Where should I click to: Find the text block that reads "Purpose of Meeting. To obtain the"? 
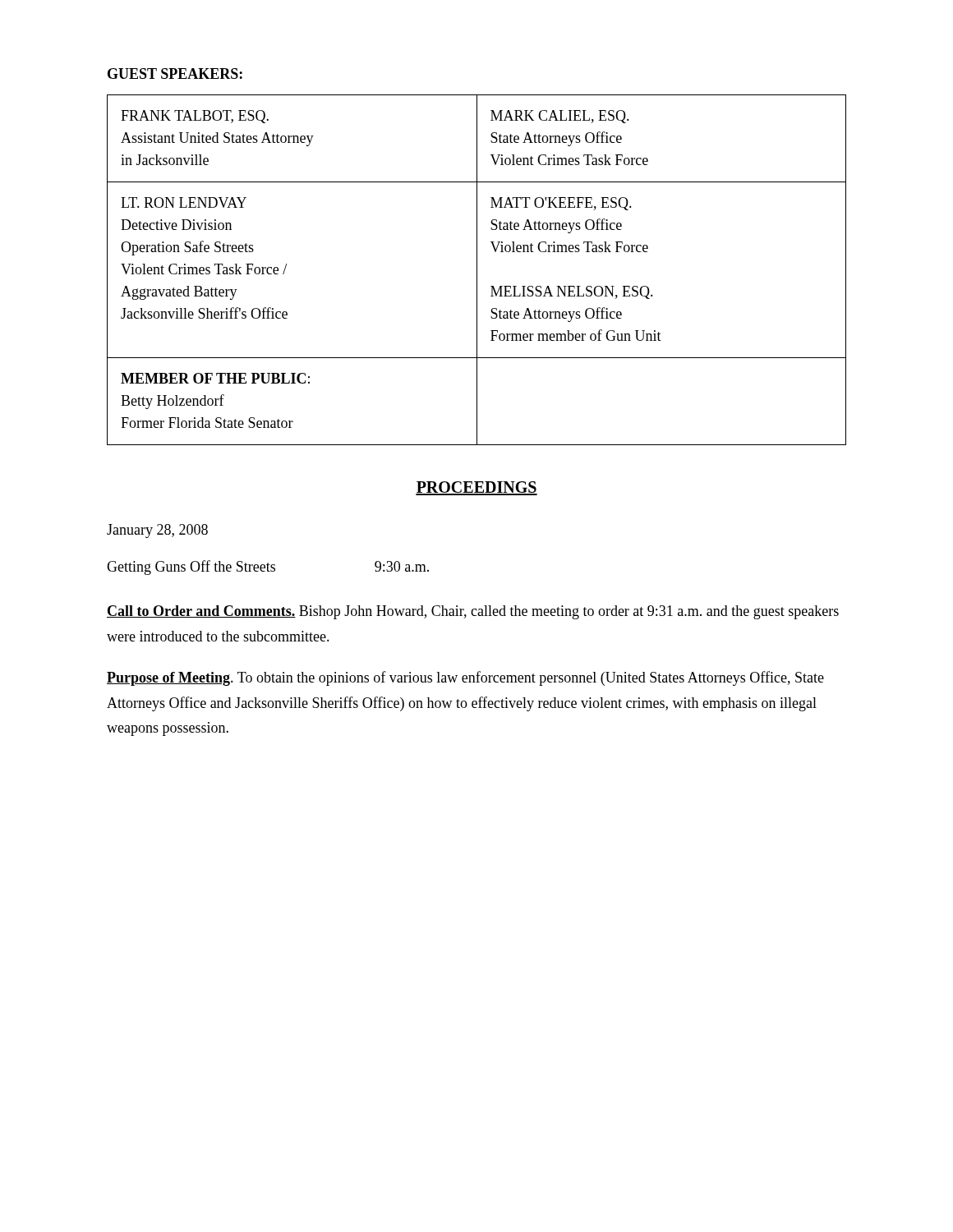point(465,703)
